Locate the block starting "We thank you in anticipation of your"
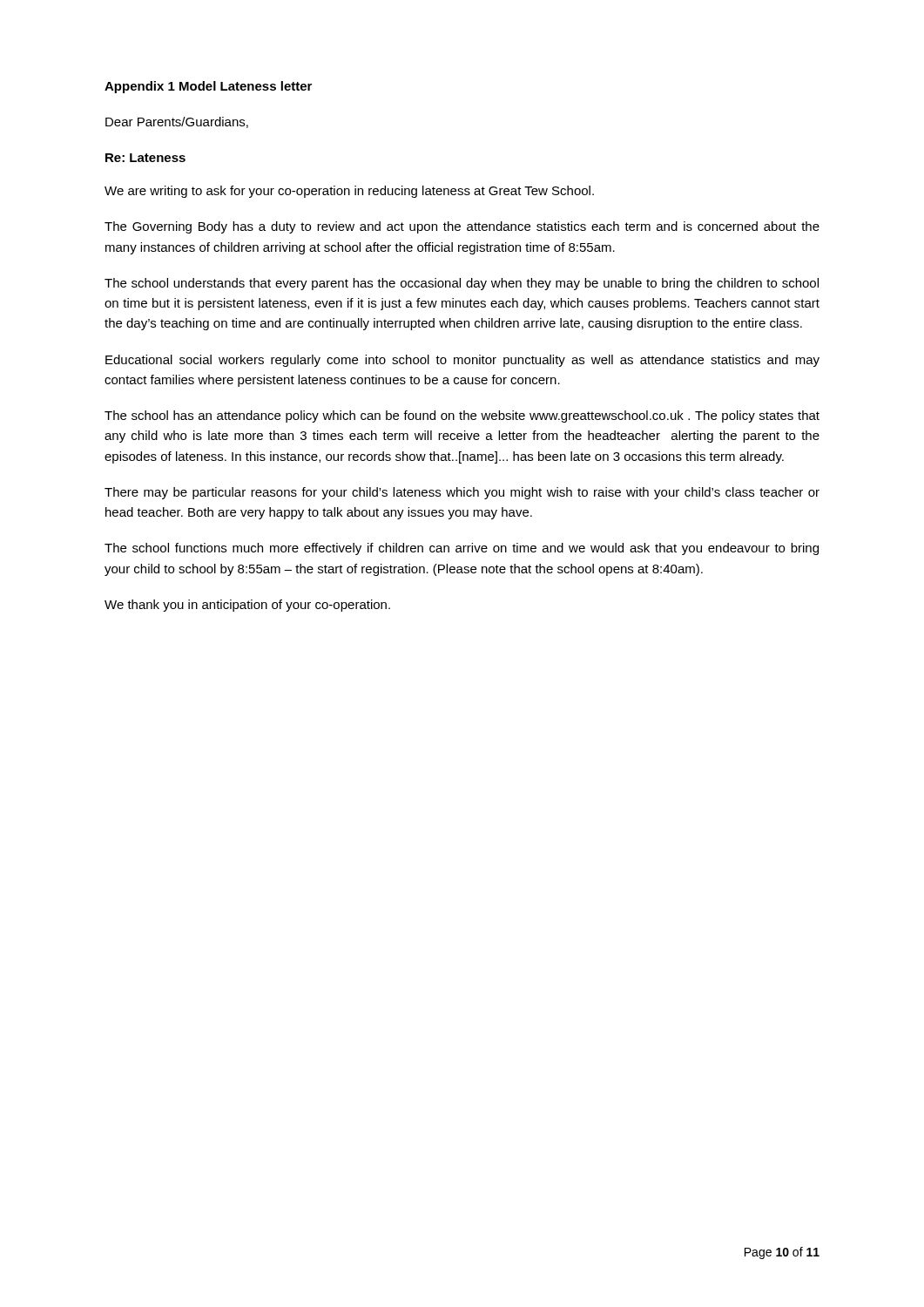Image resolution: width=924 pixels, height=1307 pixels. [x=248, y=604]
